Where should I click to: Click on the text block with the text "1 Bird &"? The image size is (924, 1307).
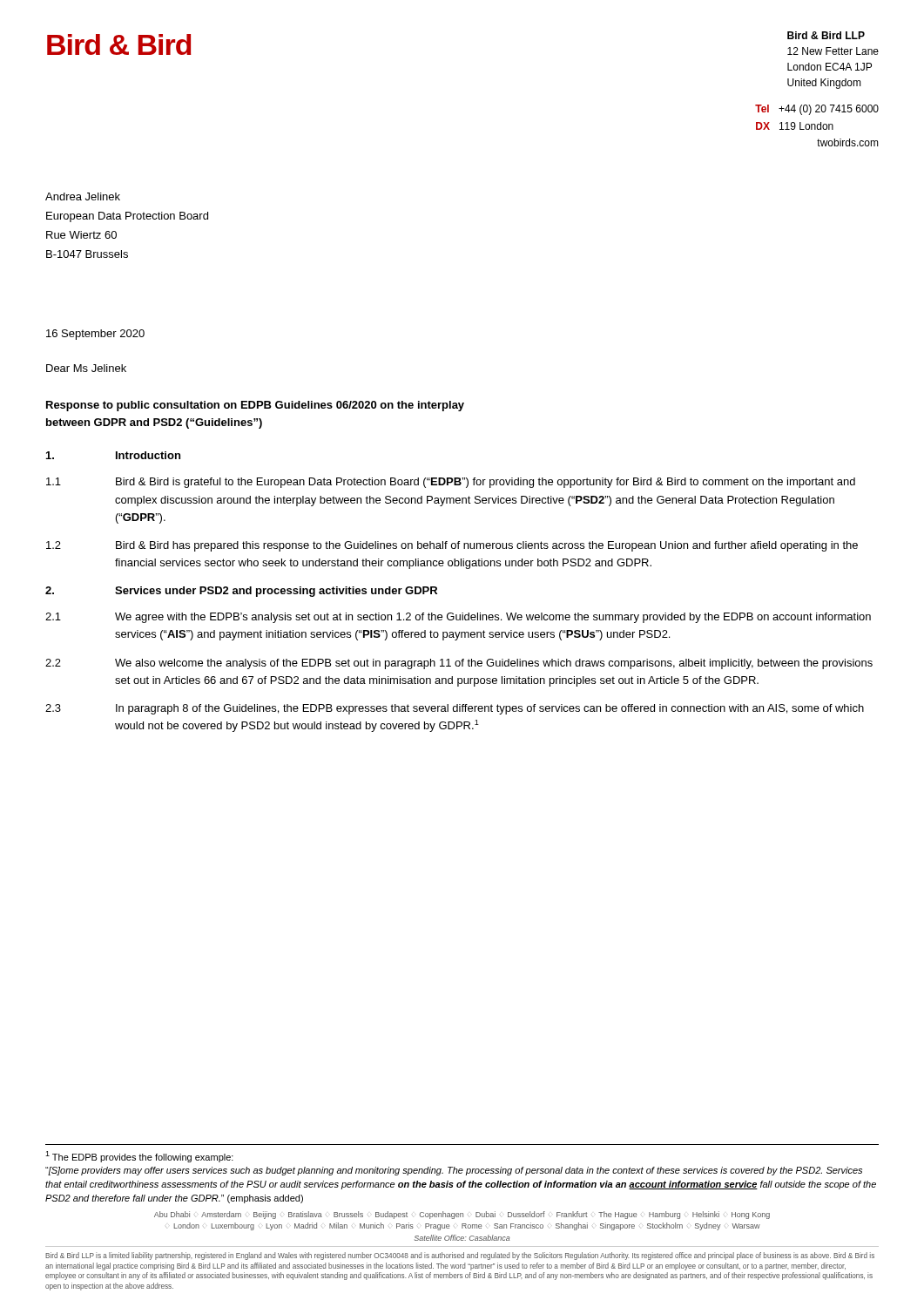coord(462,500)
